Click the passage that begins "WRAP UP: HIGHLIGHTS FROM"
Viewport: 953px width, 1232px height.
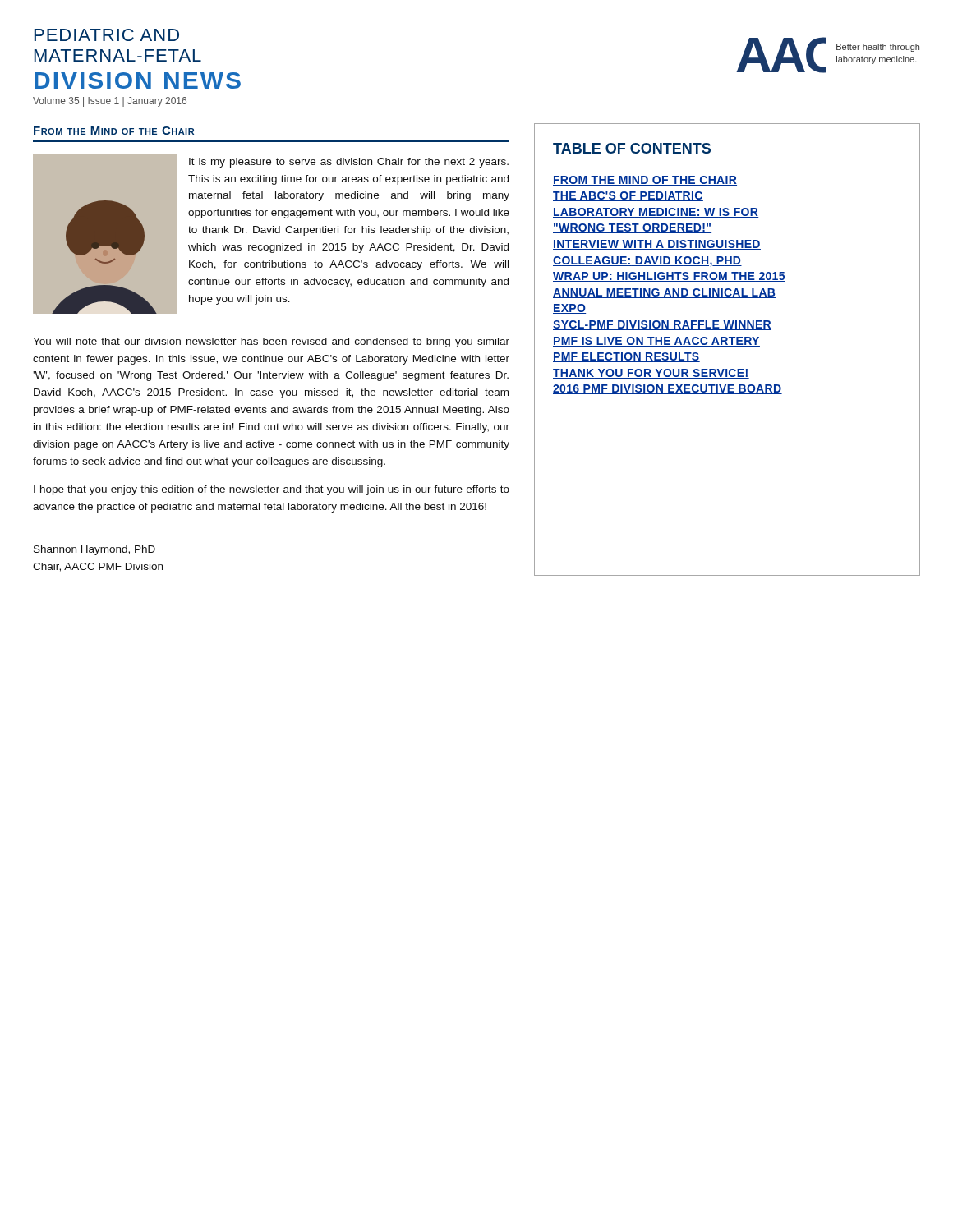[727, 293]
